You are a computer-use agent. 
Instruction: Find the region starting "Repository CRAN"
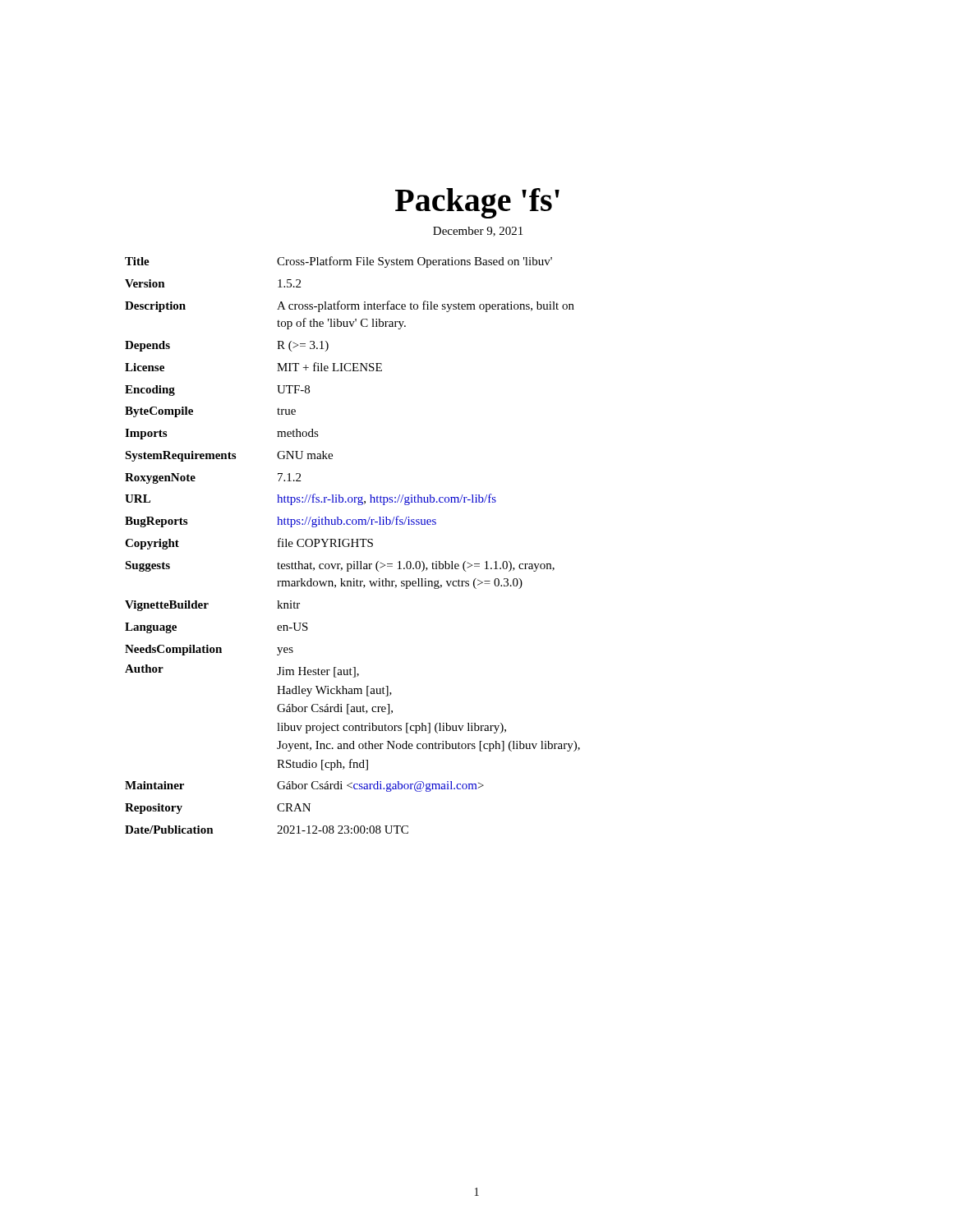[152, 809]
